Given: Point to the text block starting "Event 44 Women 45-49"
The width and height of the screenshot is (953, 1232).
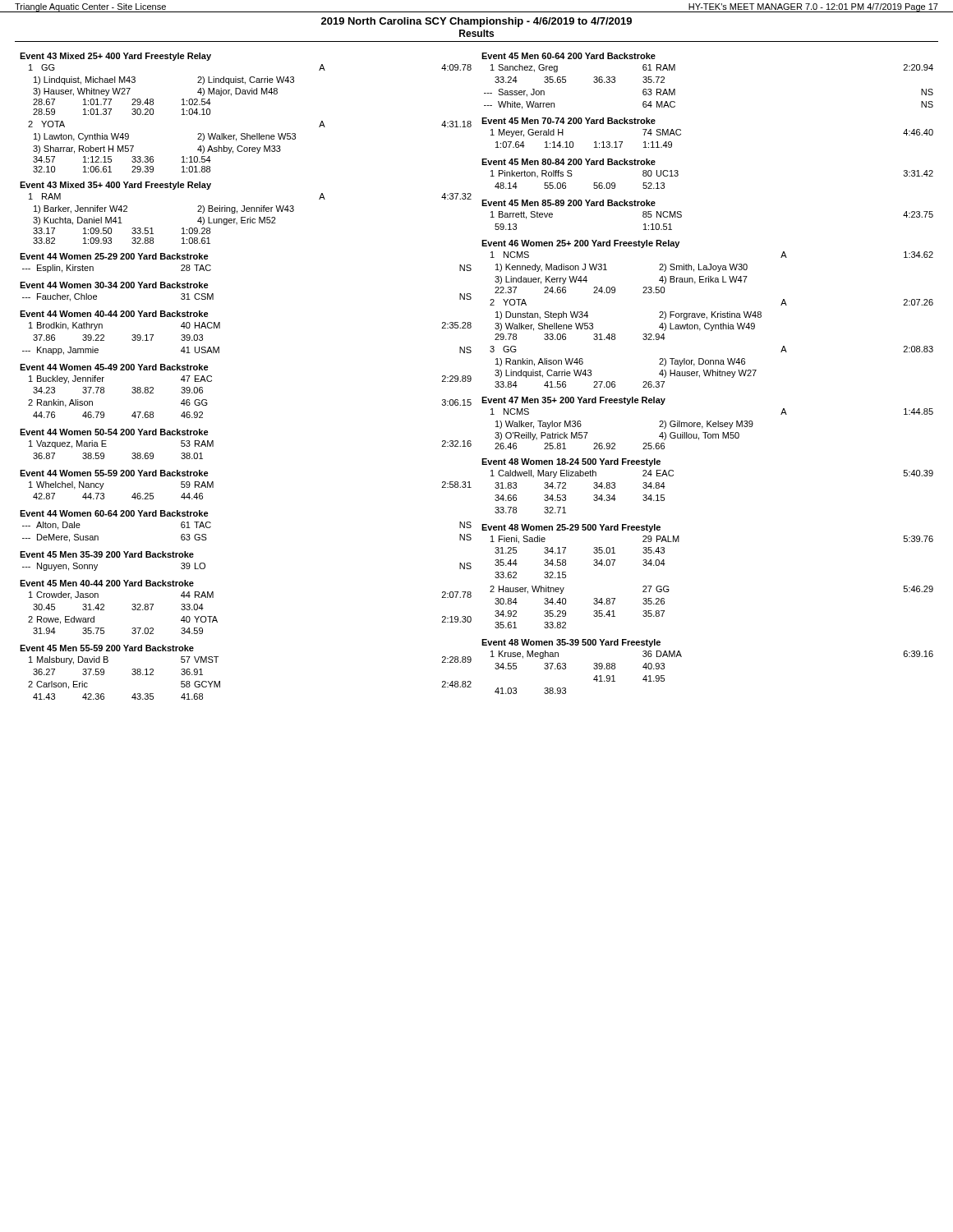Looking at the screenshot, I should tap(114, 367).
